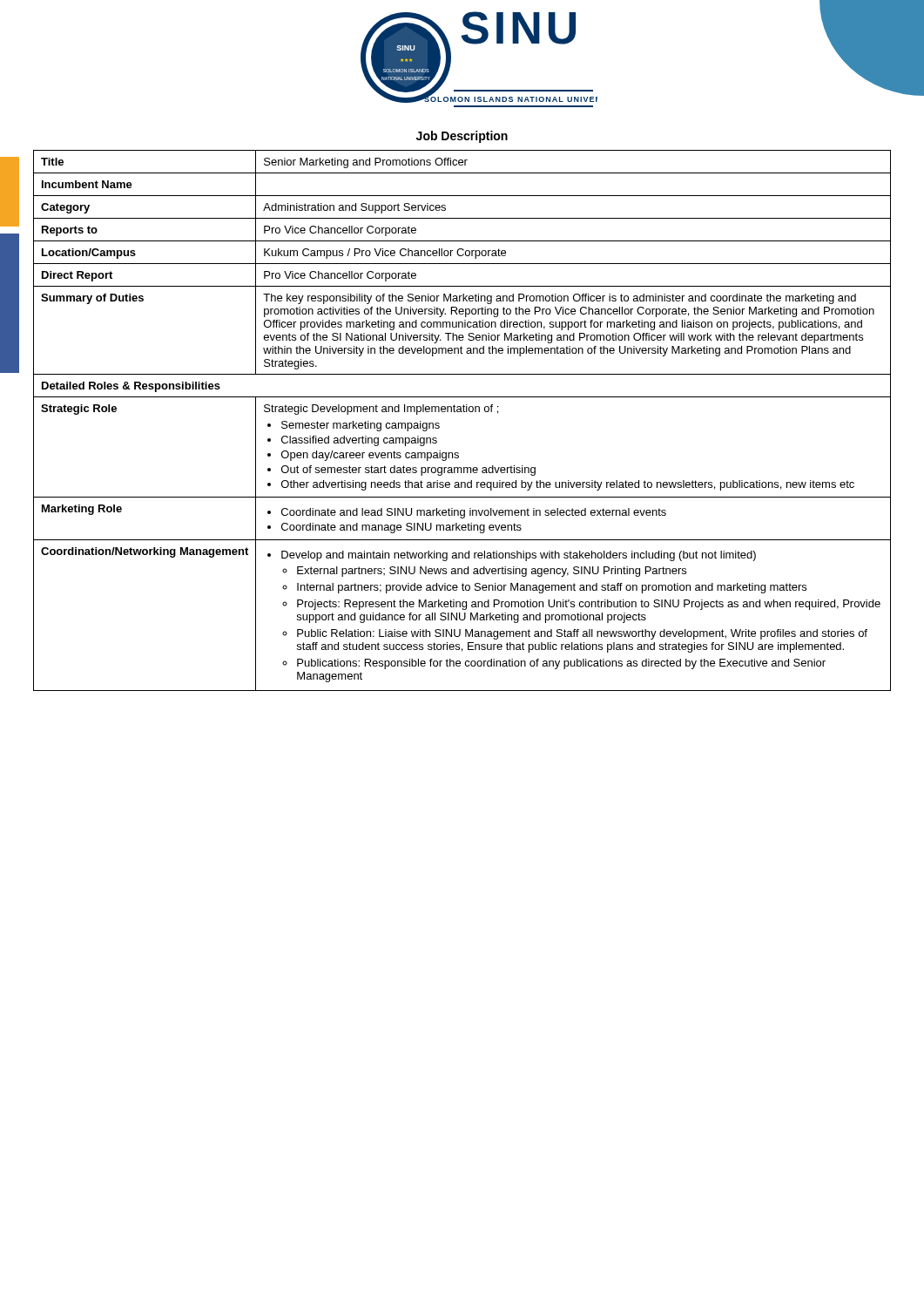924x1307 pixels.
Task: Locate the logo
Action: (x=462, y=65)
